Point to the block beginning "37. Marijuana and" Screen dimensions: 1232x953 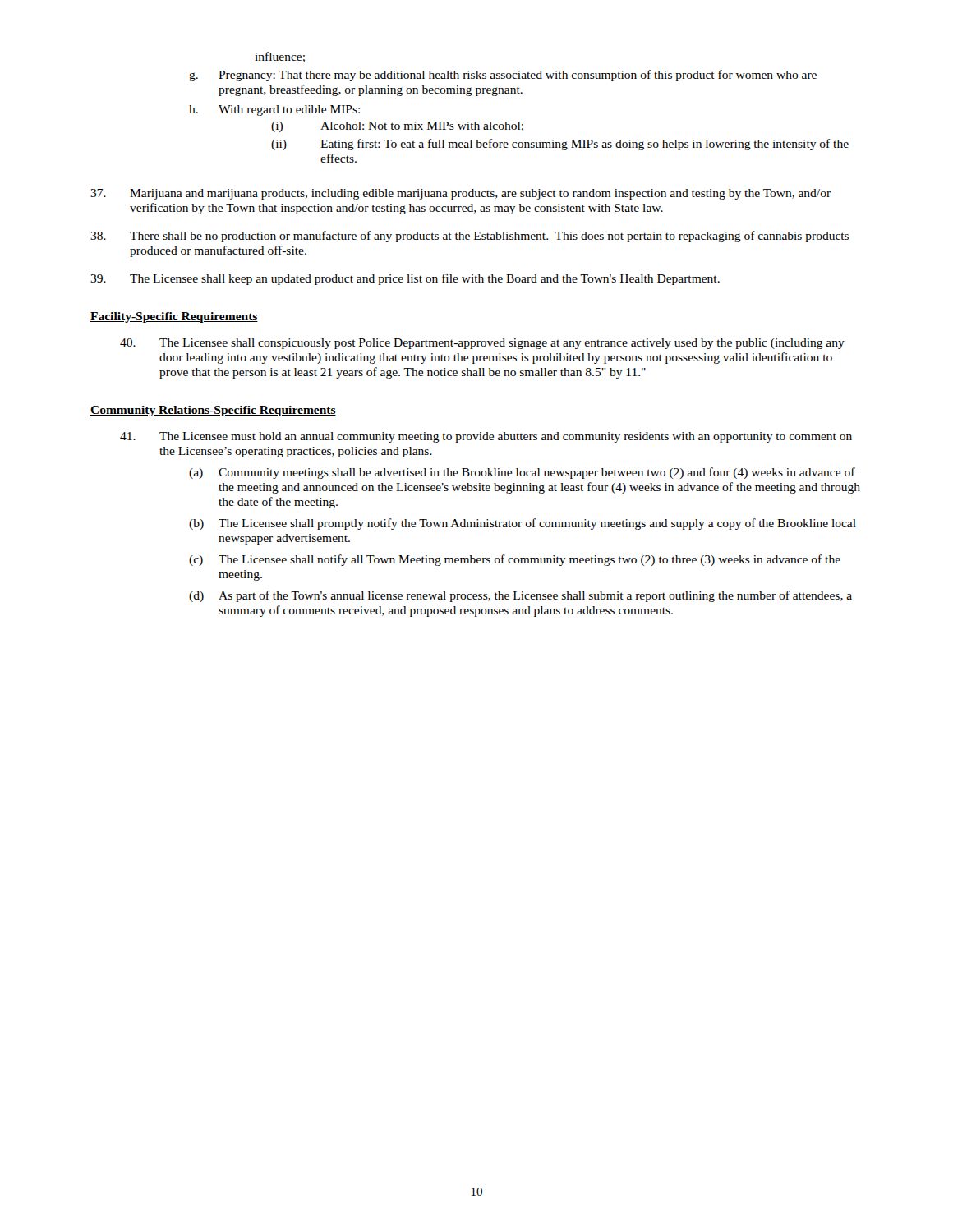pyautogui.click(x=476, y=200)
